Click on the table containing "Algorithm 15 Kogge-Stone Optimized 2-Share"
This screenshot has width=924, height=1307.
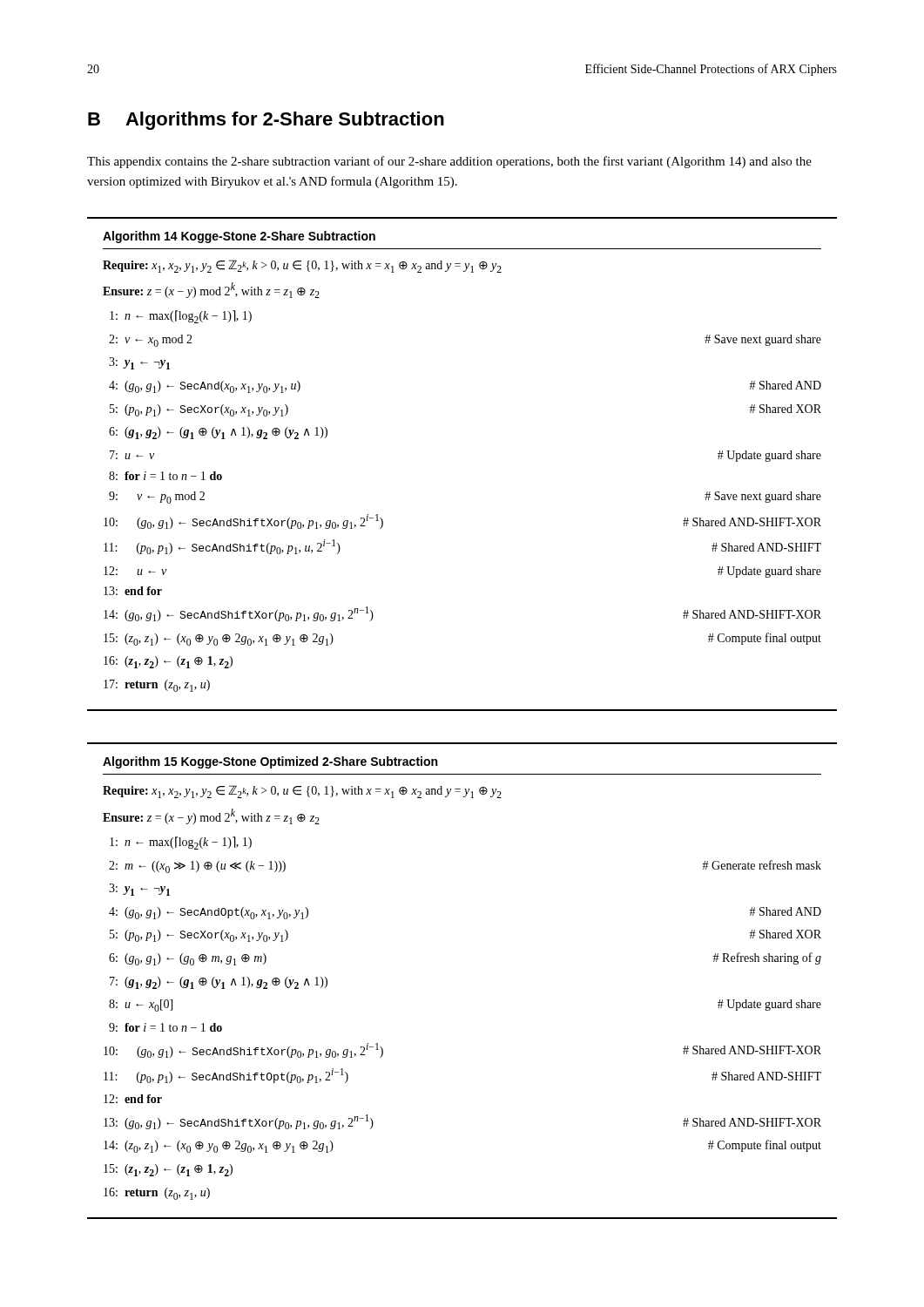click(462, 981)
